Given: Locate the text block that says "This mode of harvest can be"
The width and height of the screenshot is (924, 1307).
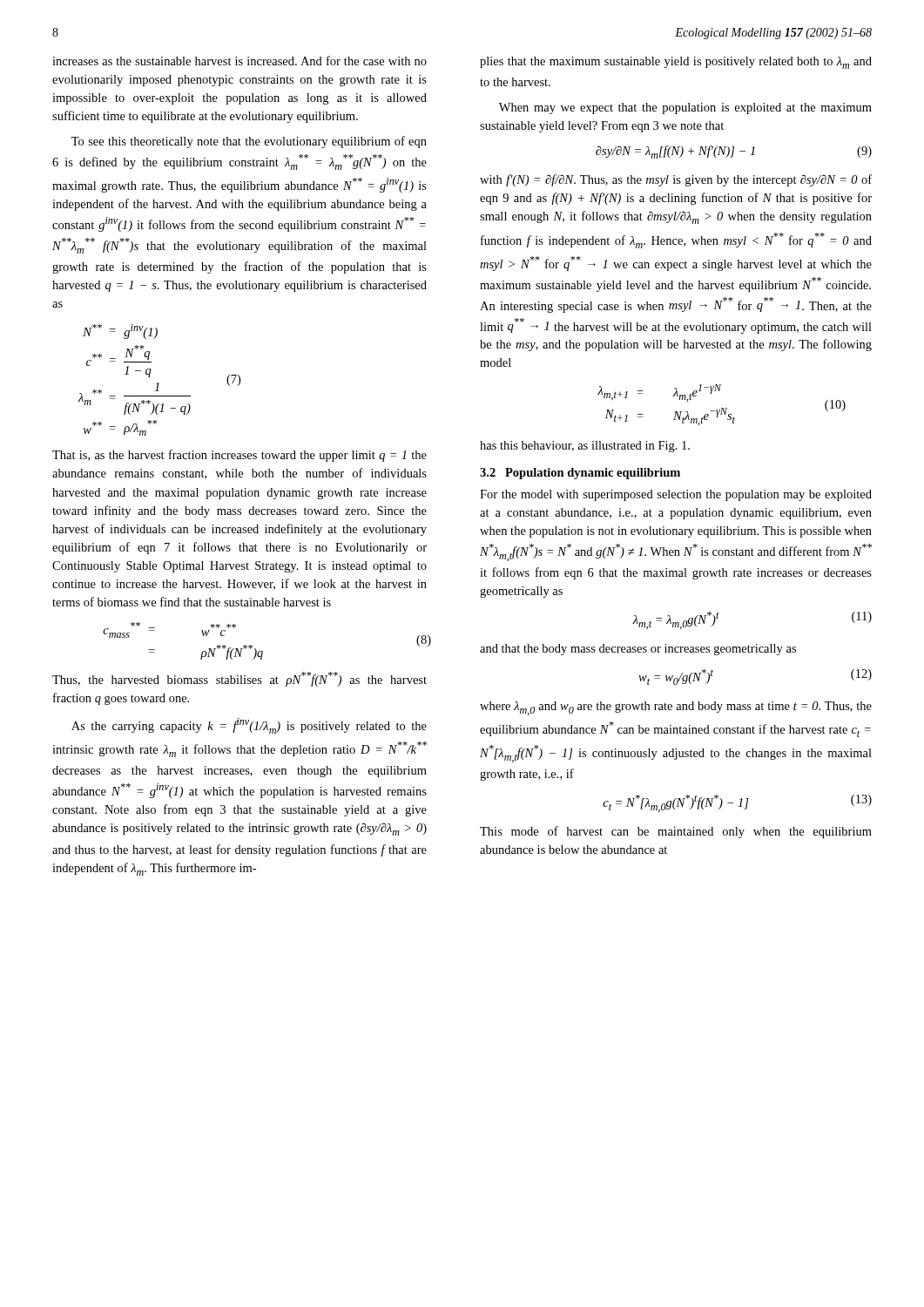Looking at the screenshot, I should click(676, 841).
